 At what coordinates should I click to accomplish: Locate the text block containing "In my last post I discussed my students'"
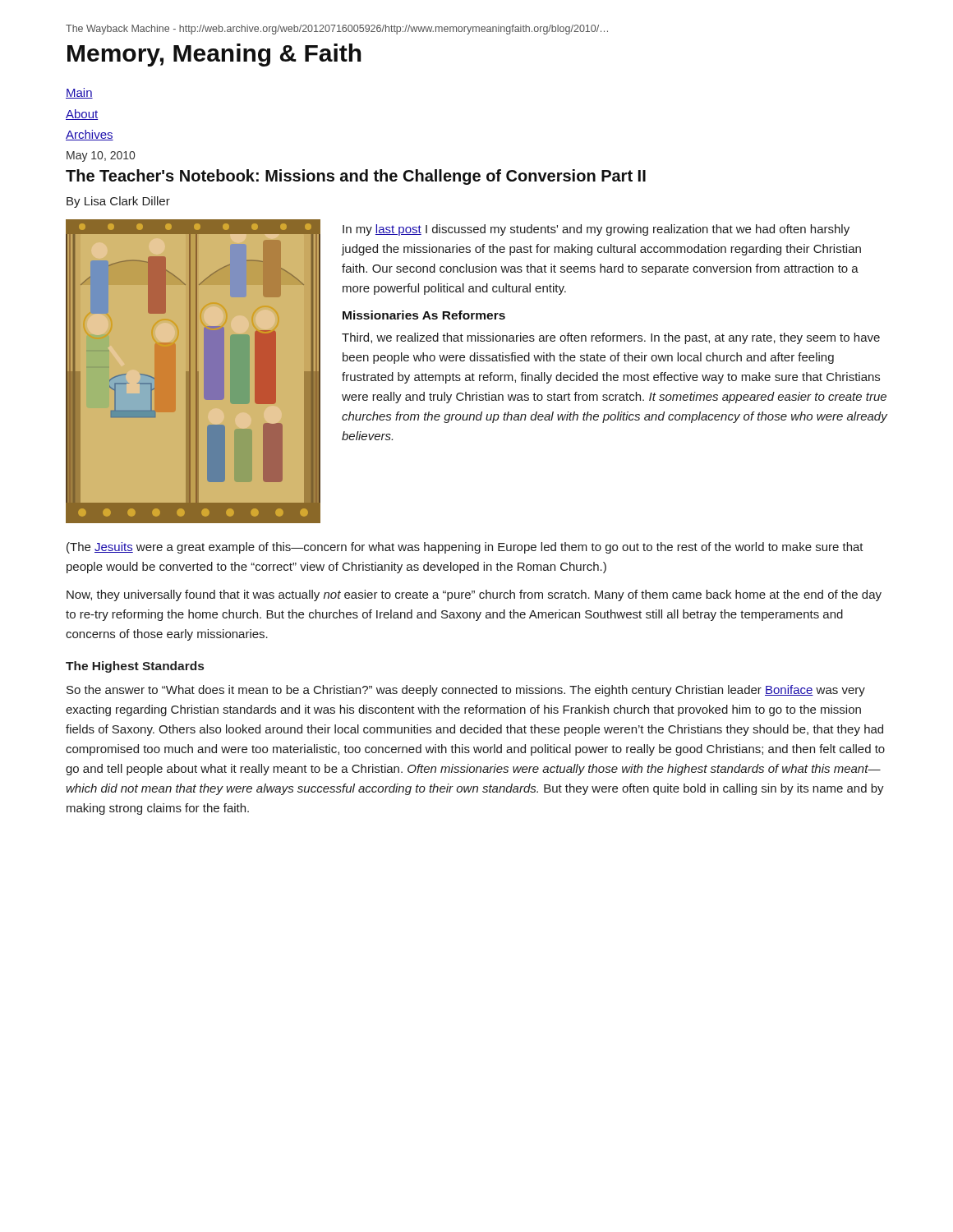tap(602, 258)
